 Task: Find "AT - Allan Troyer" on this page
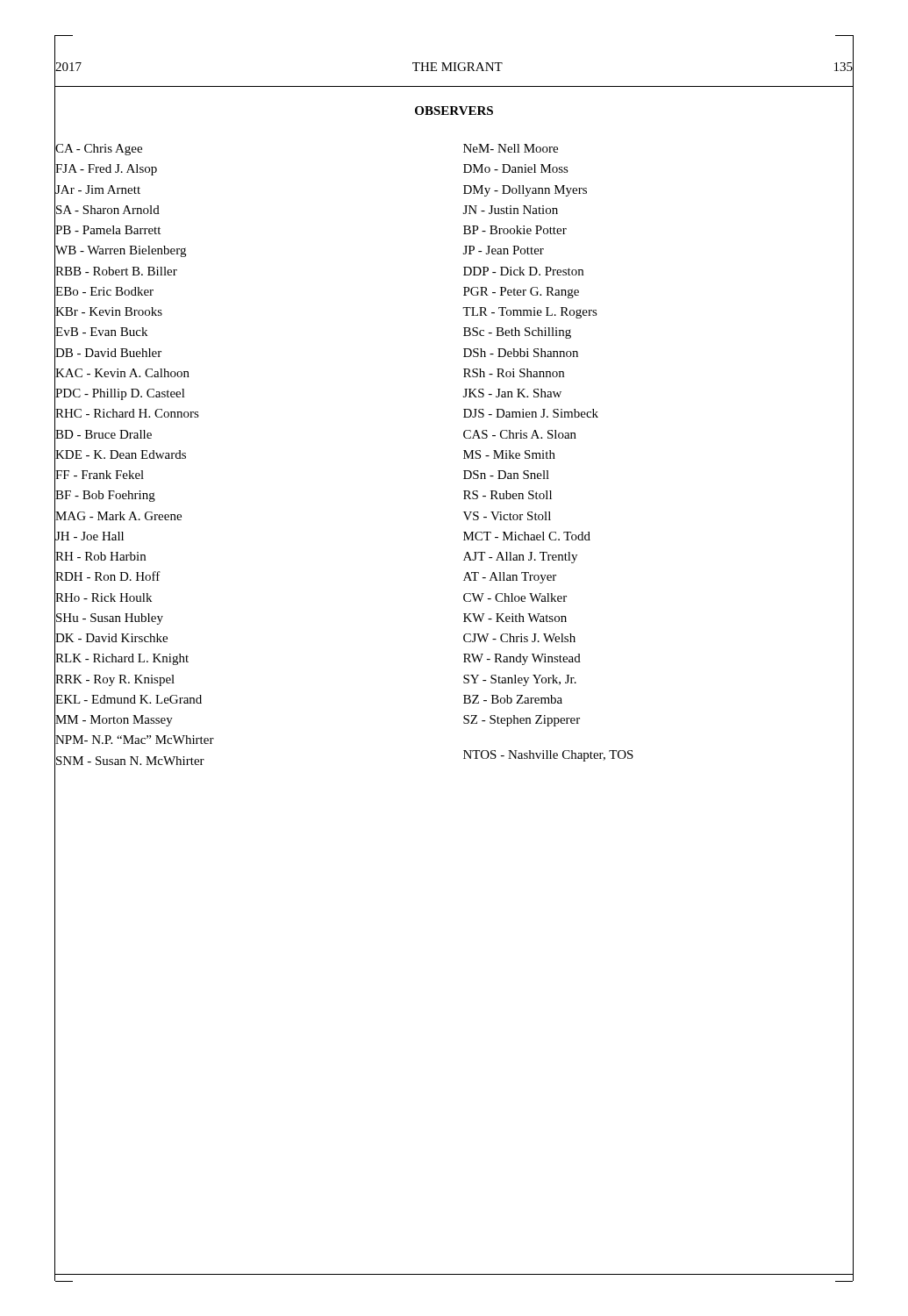(510, 577)
